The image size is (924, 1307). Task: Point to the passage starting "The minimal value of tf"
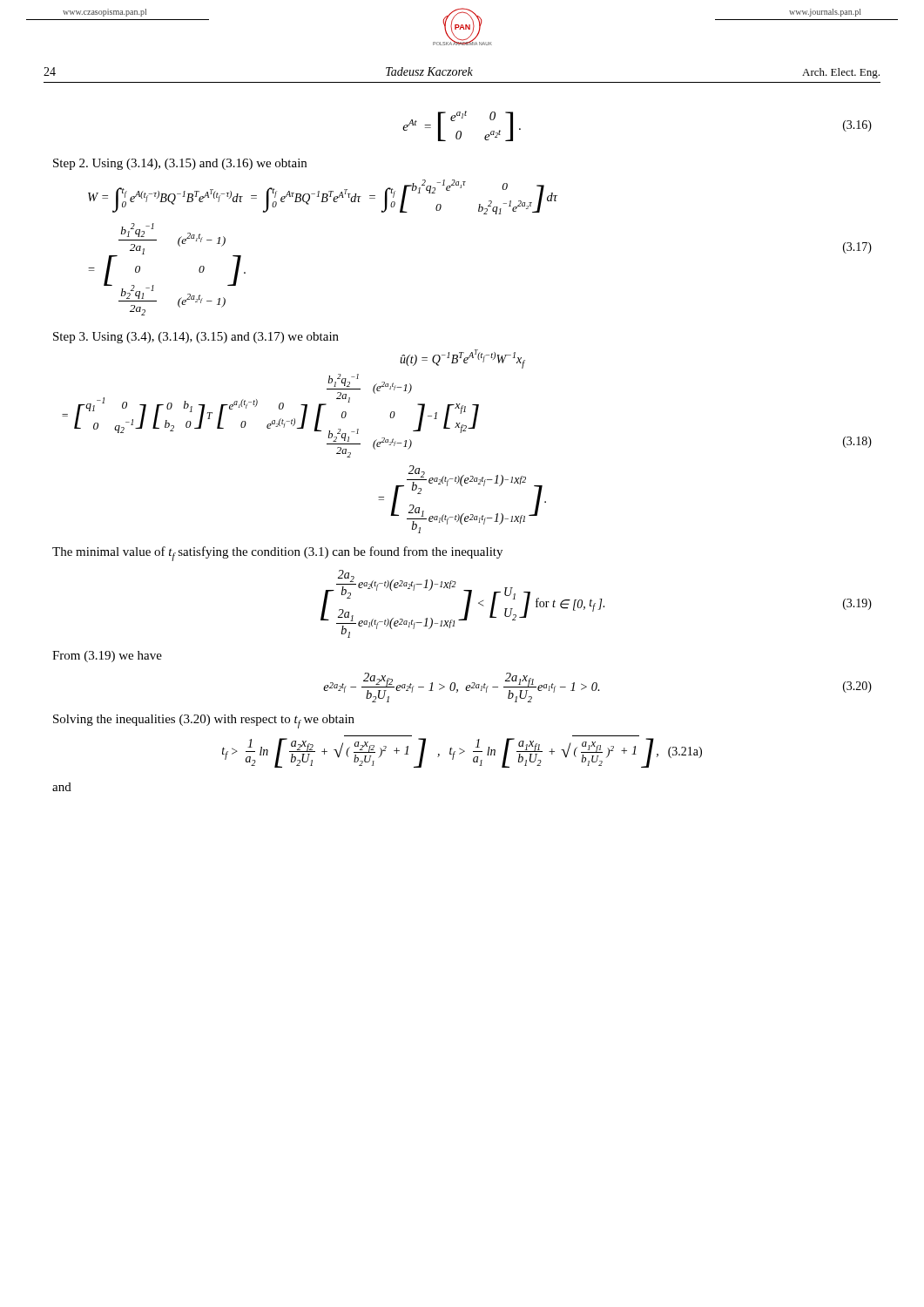pyautogui.click(x=278, y=553)
